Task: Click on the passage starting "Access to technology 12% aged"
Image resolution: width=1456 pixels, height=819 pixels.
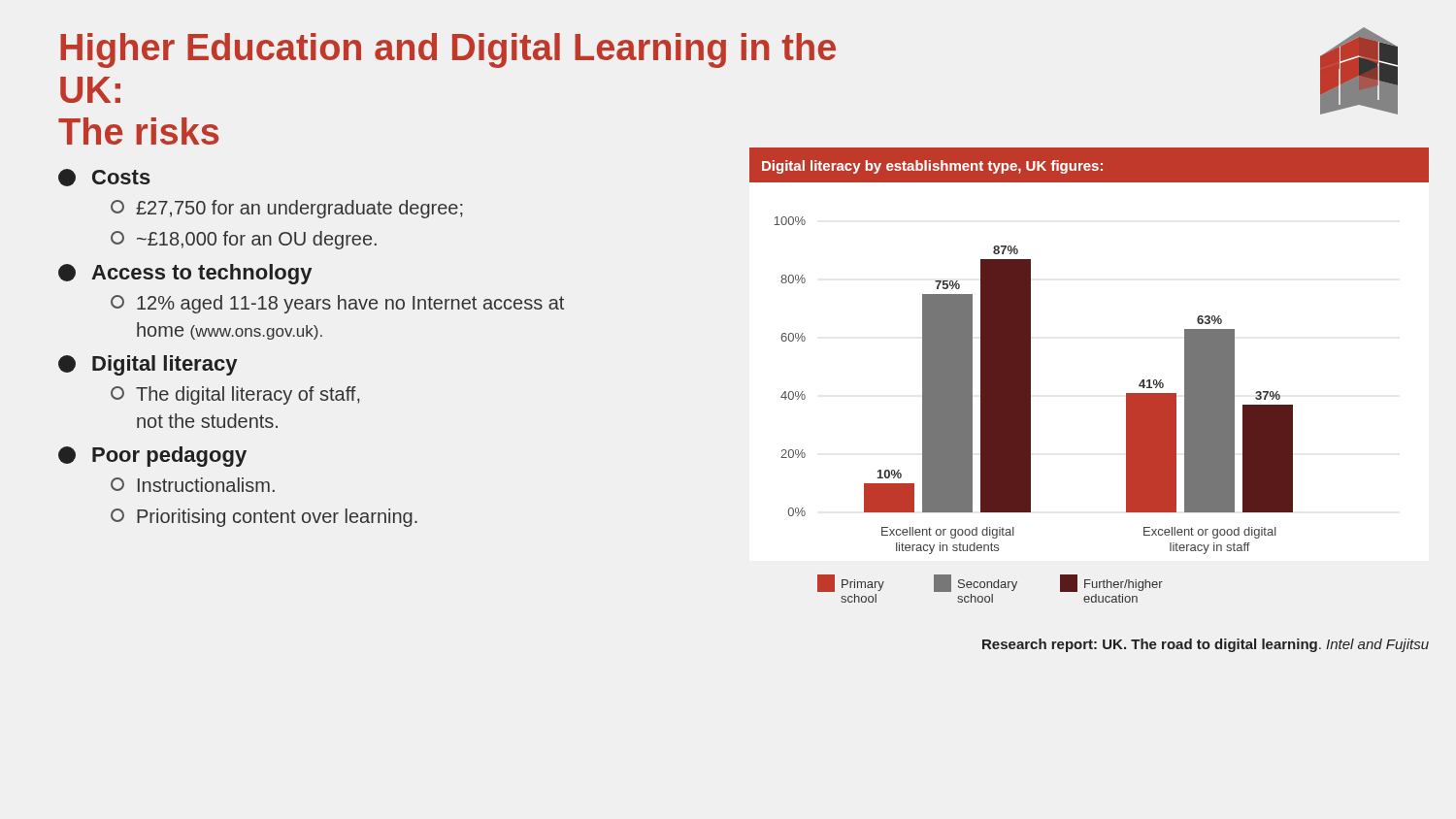Action: click(330, 302)
